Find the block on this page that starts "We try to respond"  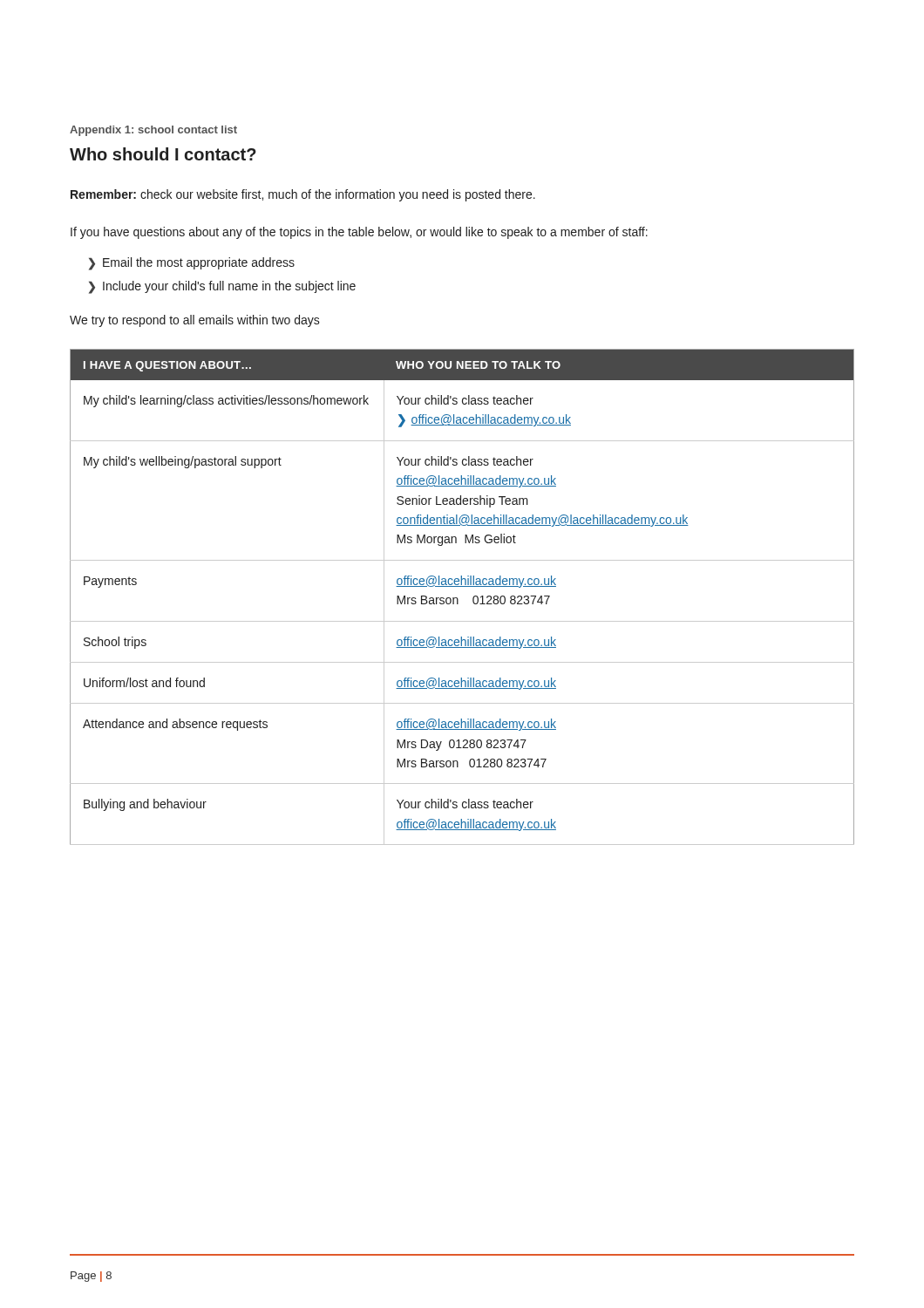(195, 321)
